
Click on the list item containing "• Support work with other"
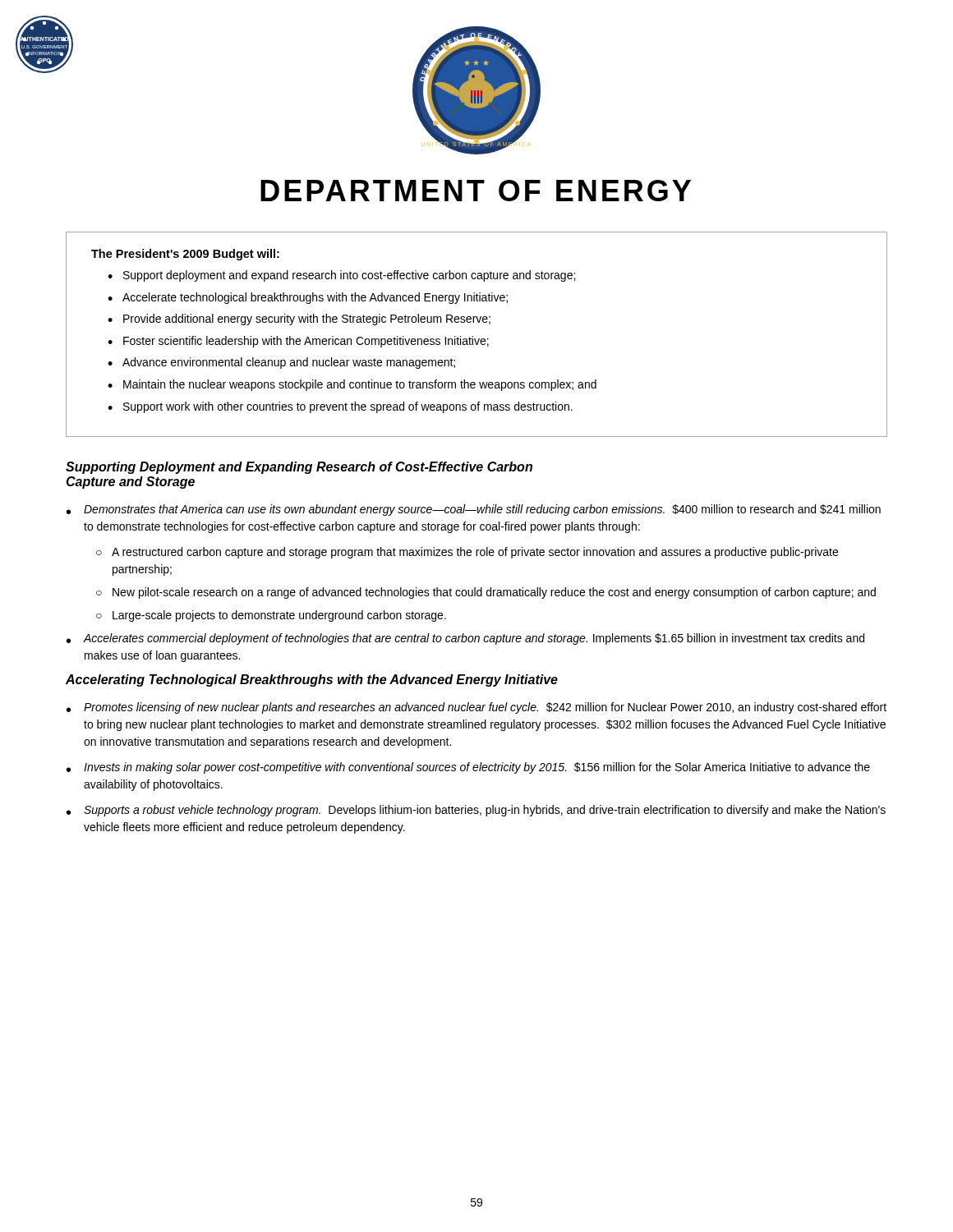[x=340, y=409]
